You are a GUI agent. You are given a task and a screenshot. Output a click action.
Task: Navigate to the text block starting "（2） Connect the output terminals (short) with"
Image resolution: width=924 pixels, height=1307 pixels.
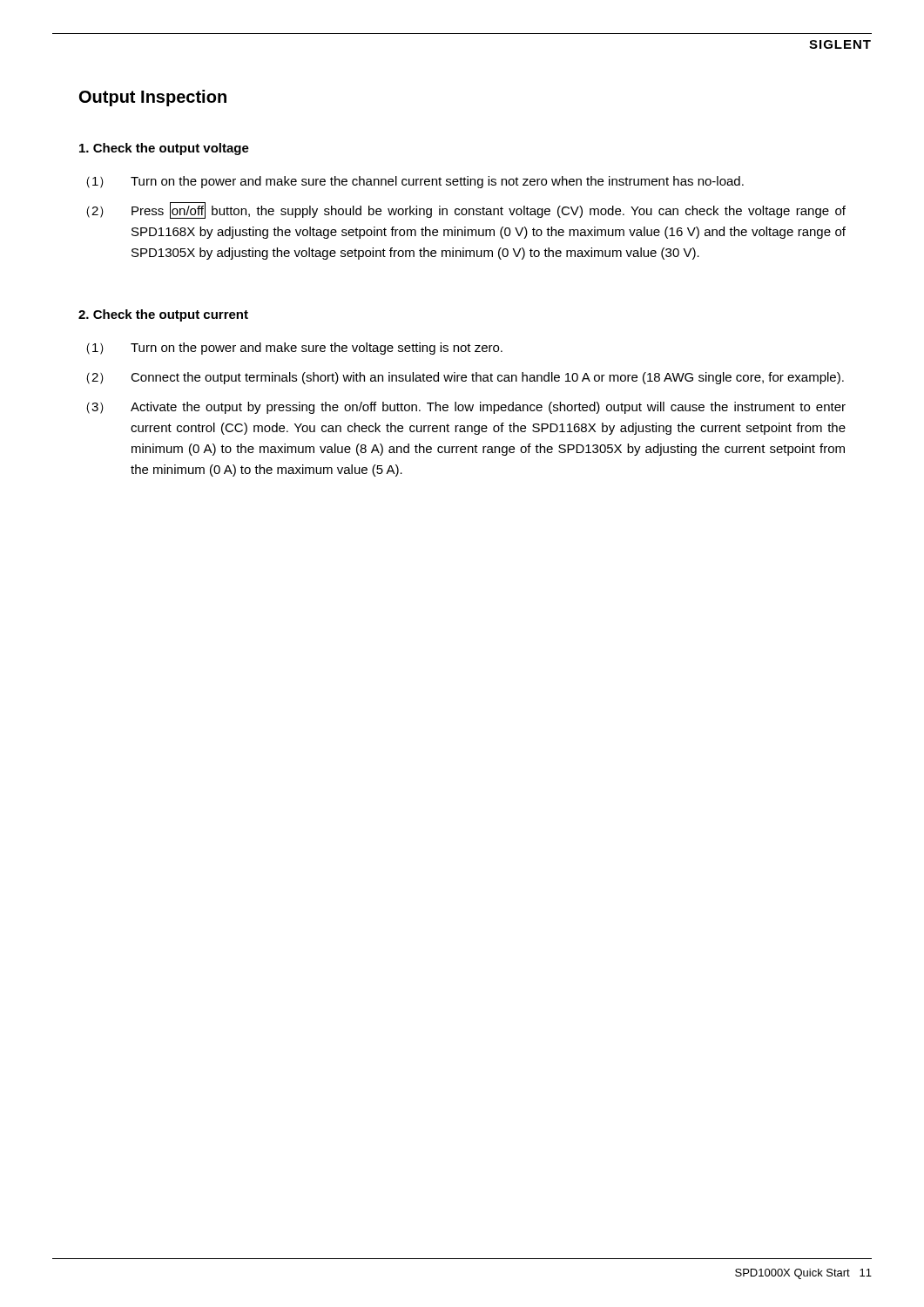[x=462, y=377]
